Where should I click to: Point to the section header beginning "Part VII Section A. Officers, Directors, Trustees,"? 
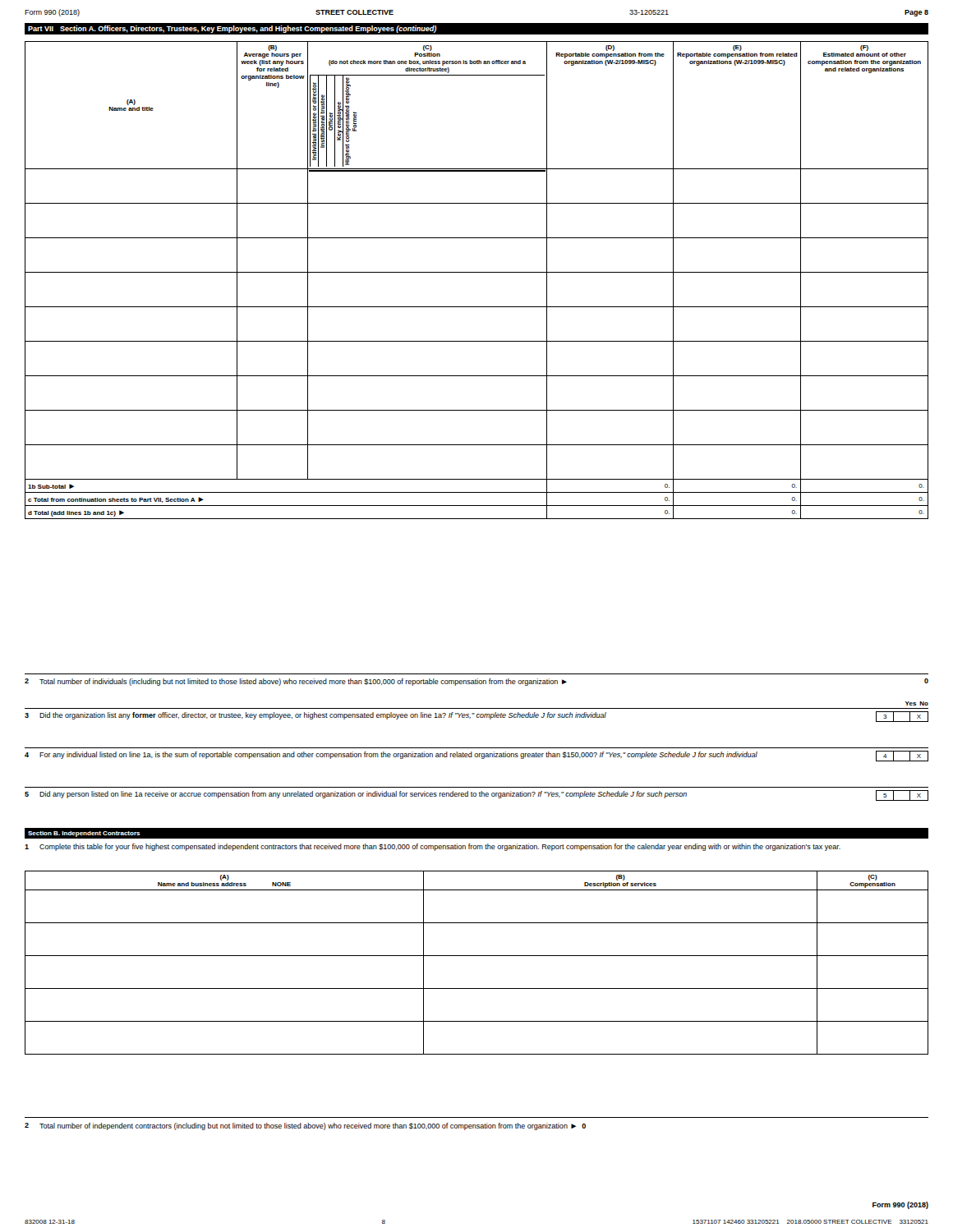[232, 29]
